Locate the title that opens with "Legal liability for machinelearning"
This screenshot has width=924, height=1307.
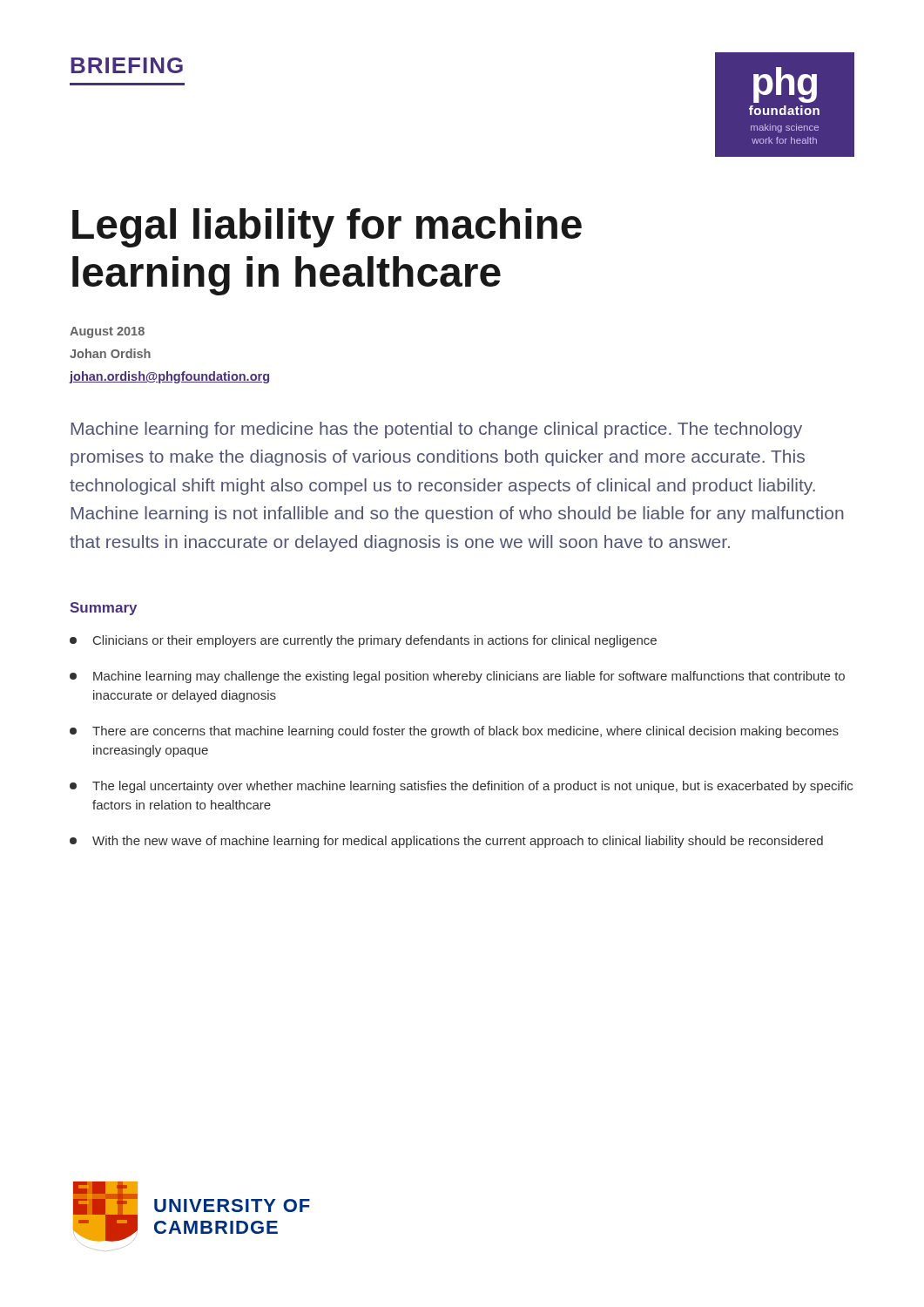pyautogui.click(x=462, y=248)
